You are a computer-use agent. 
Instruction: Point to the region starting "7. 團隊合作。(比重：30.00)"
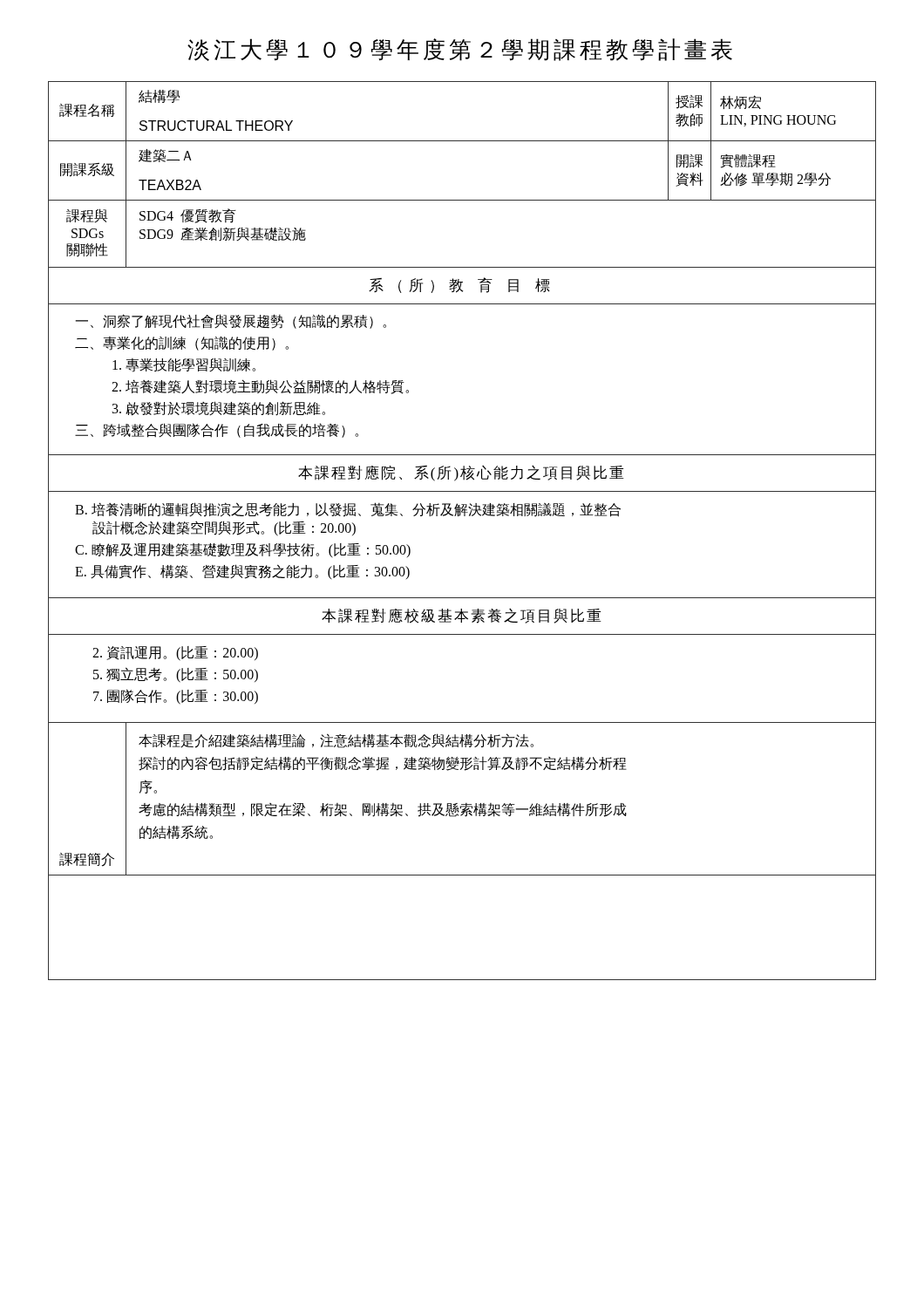pyautogui.click(x=176, y=696)
